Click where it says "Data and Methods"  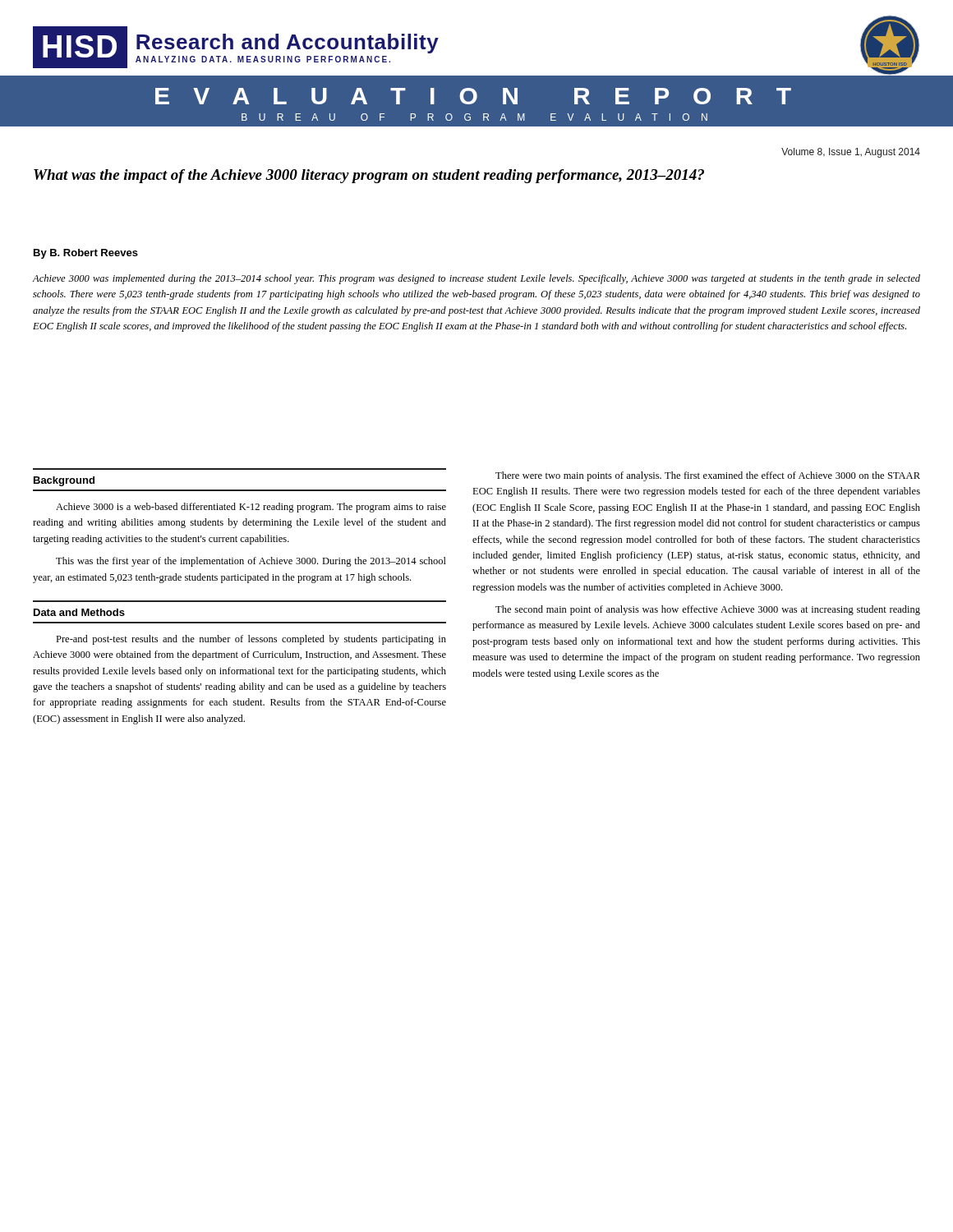coord(79,612)
